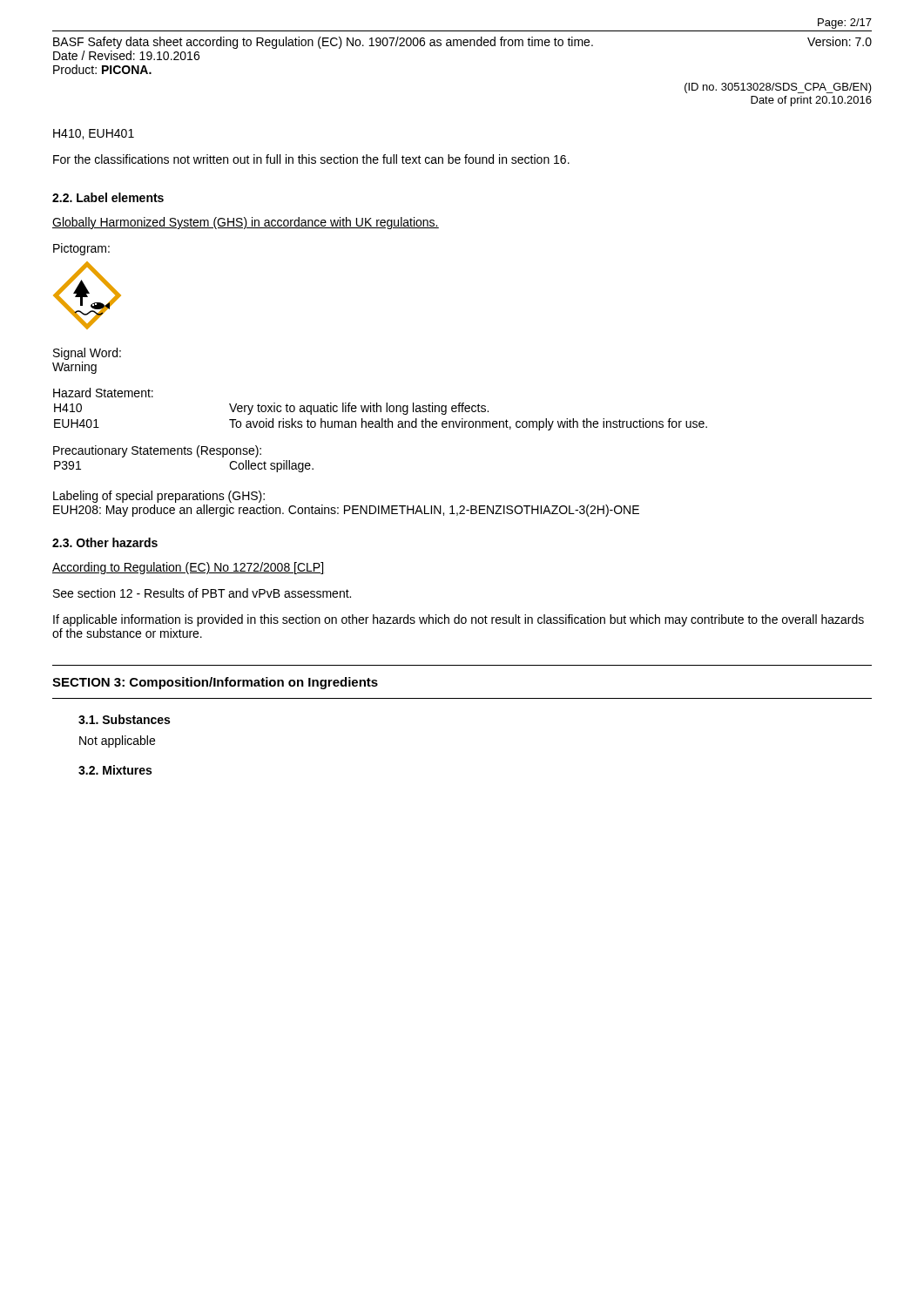Viewport: 924px width, 1307px height.
Task: Locate the section header with the text "3.2. Mixtures"
Action: pyautogui.click(x=115, y=770)
